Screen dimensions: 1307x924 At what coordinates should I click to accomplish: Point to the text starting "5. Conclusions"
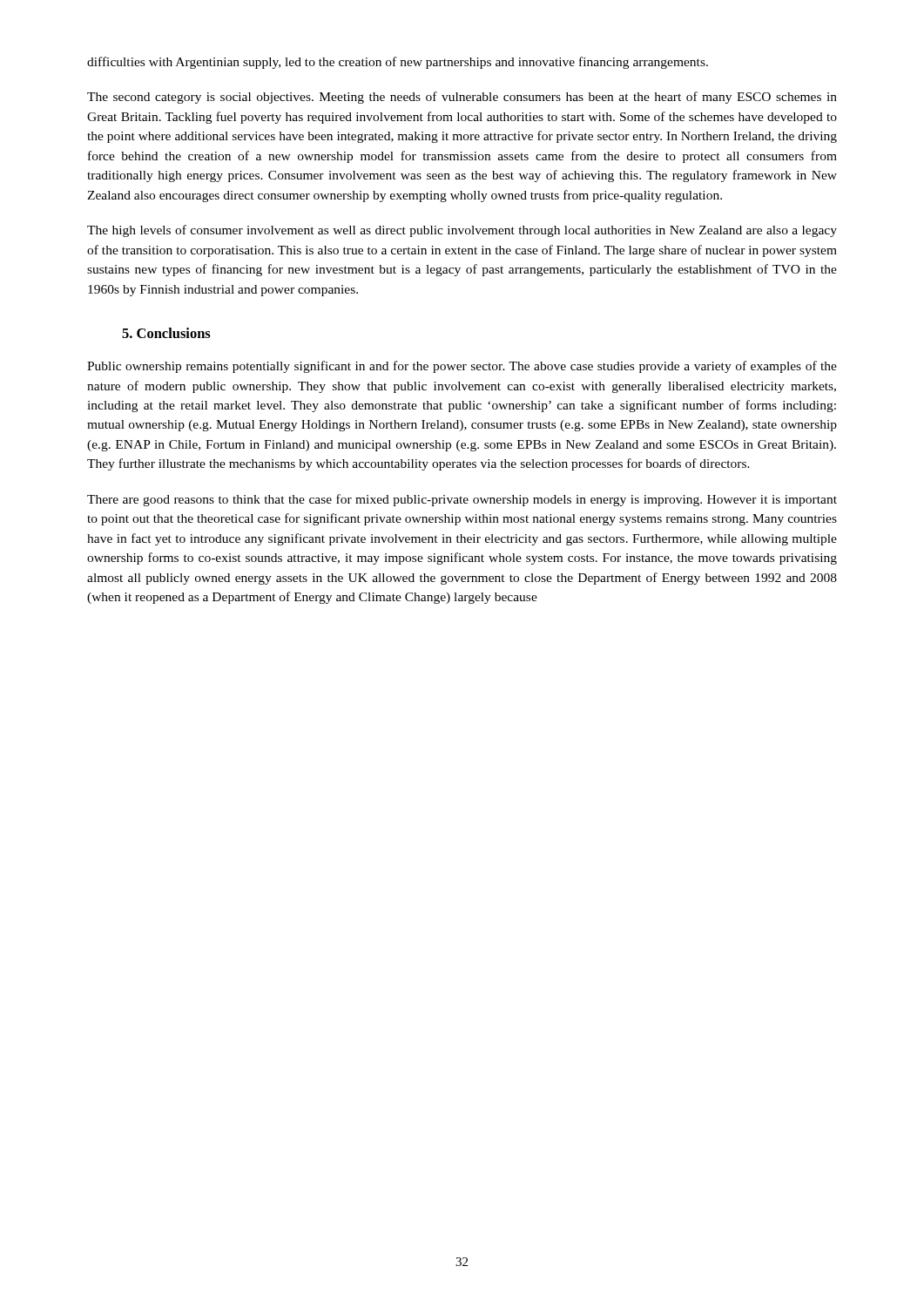[166, 333]
